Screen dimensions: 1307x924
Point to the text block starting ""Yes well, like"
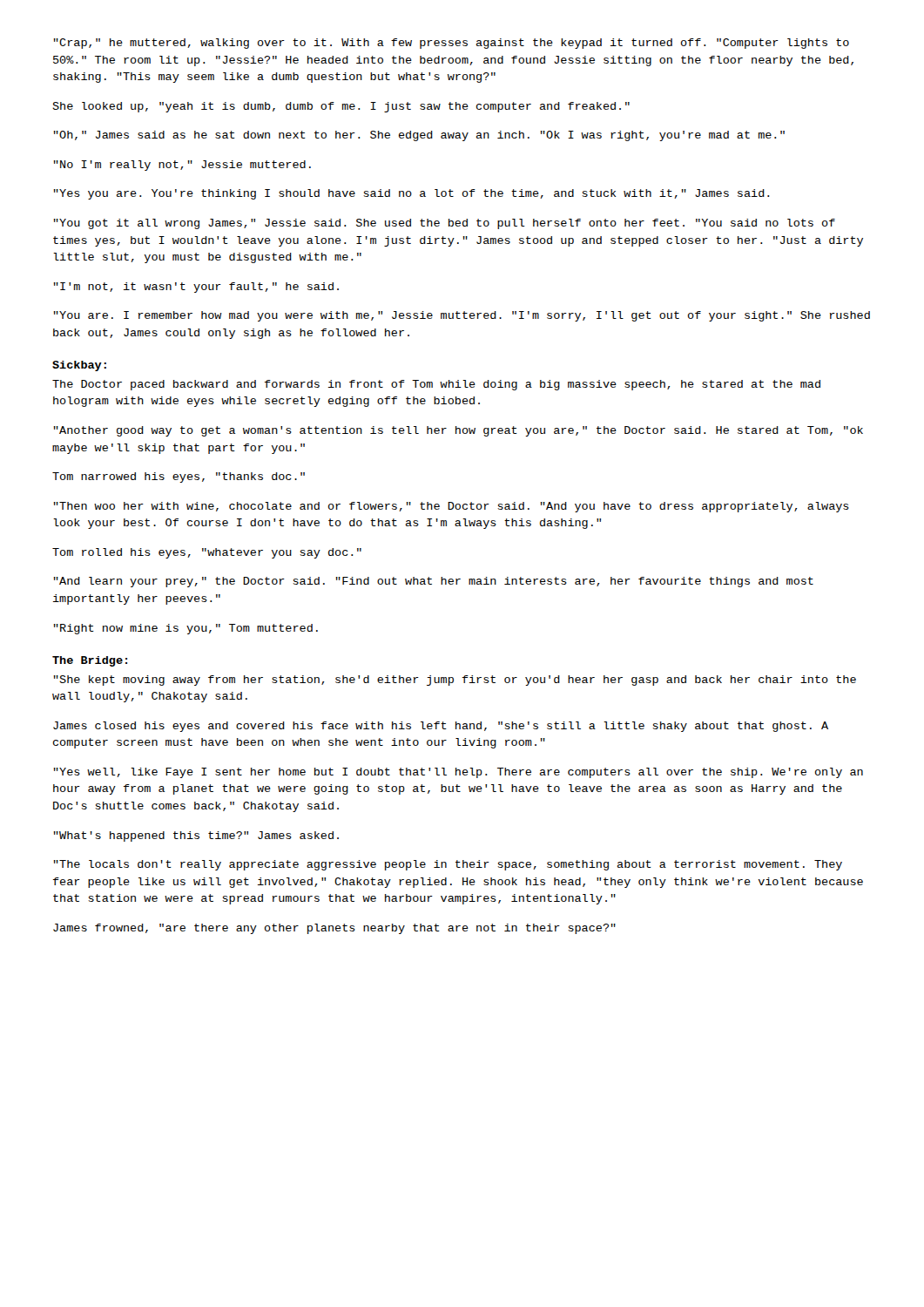pos(458,789)
